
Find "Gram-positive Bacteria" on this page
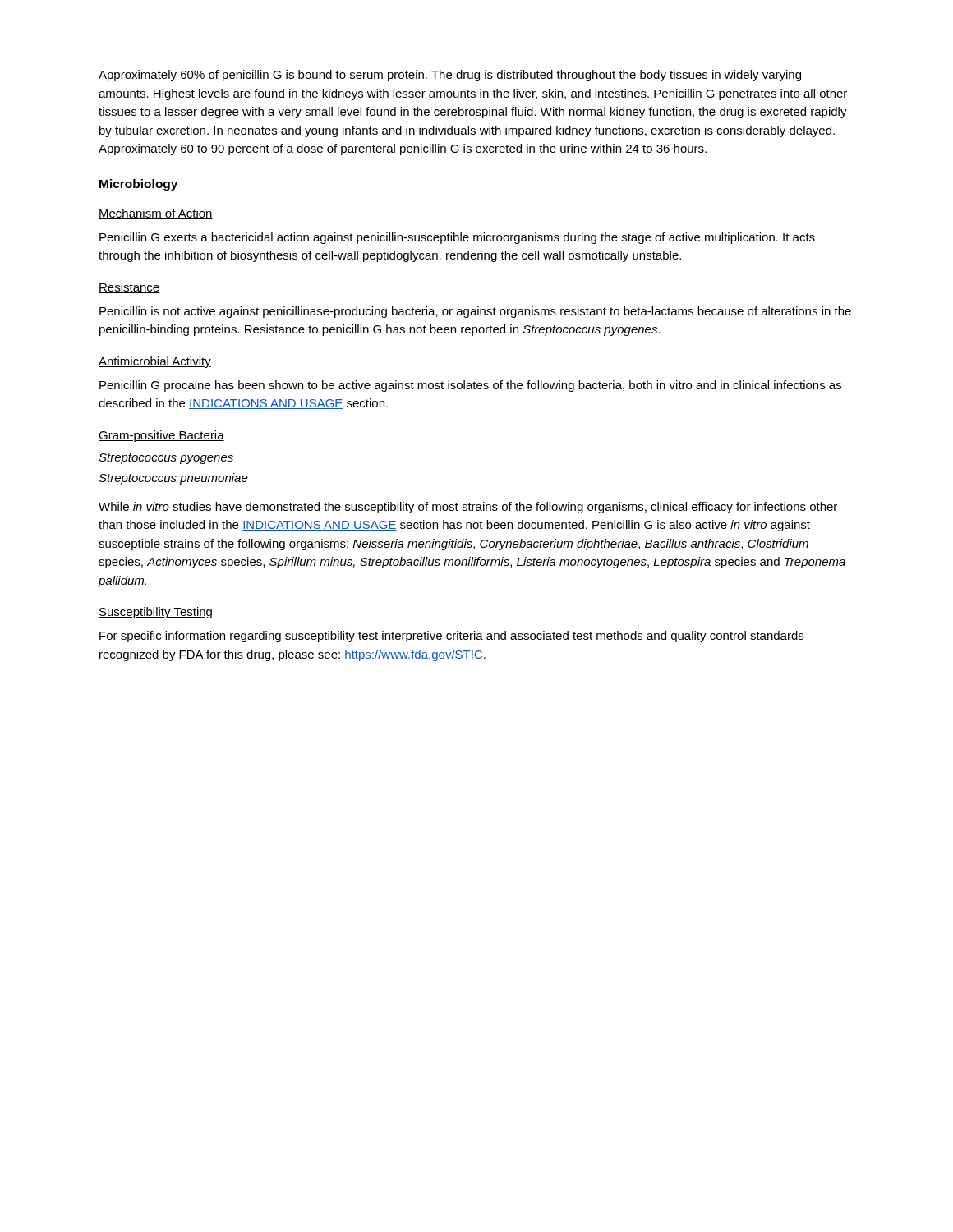[x=161, y=434]
